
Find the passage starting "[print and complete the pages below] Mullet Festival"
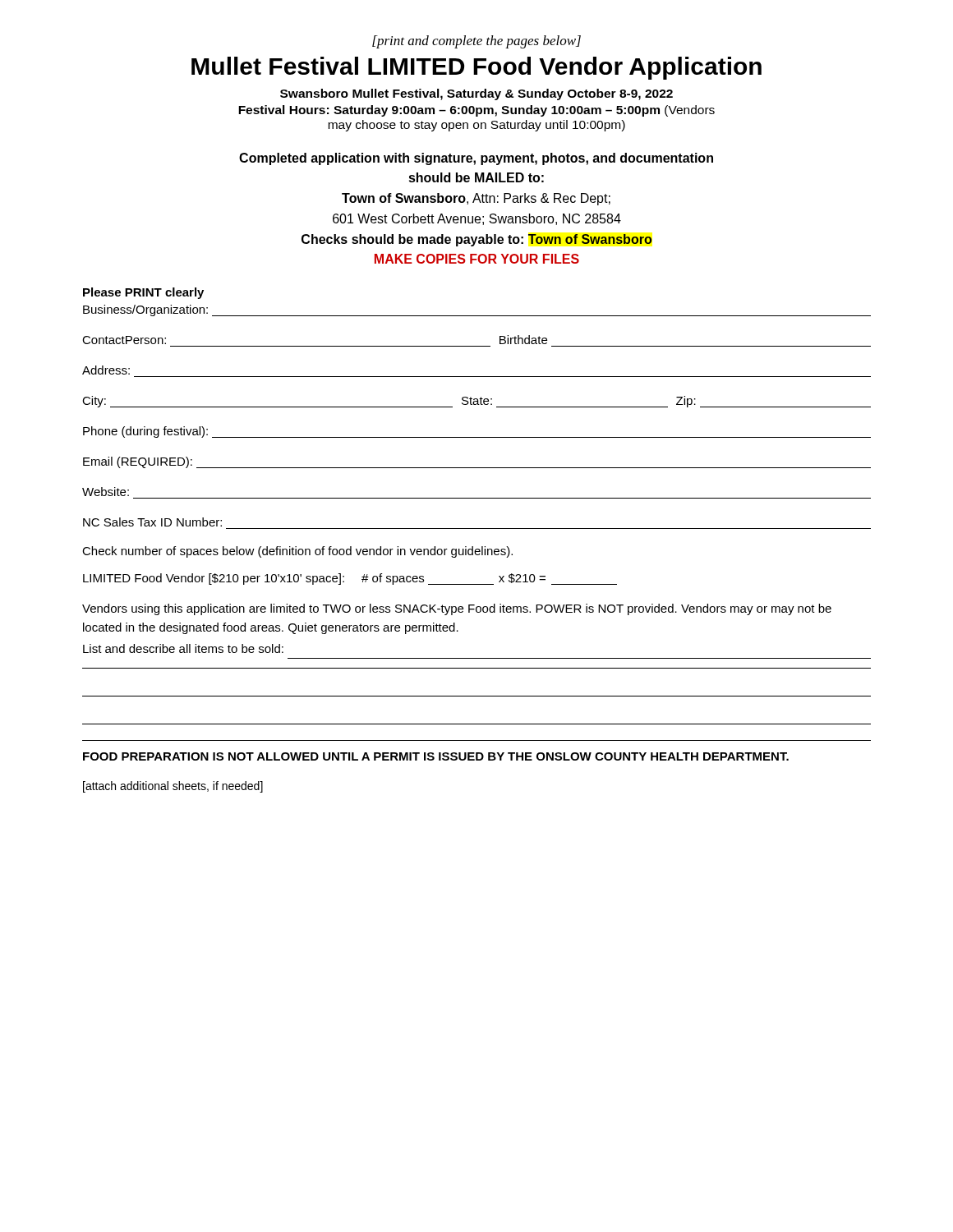[476, 57]
